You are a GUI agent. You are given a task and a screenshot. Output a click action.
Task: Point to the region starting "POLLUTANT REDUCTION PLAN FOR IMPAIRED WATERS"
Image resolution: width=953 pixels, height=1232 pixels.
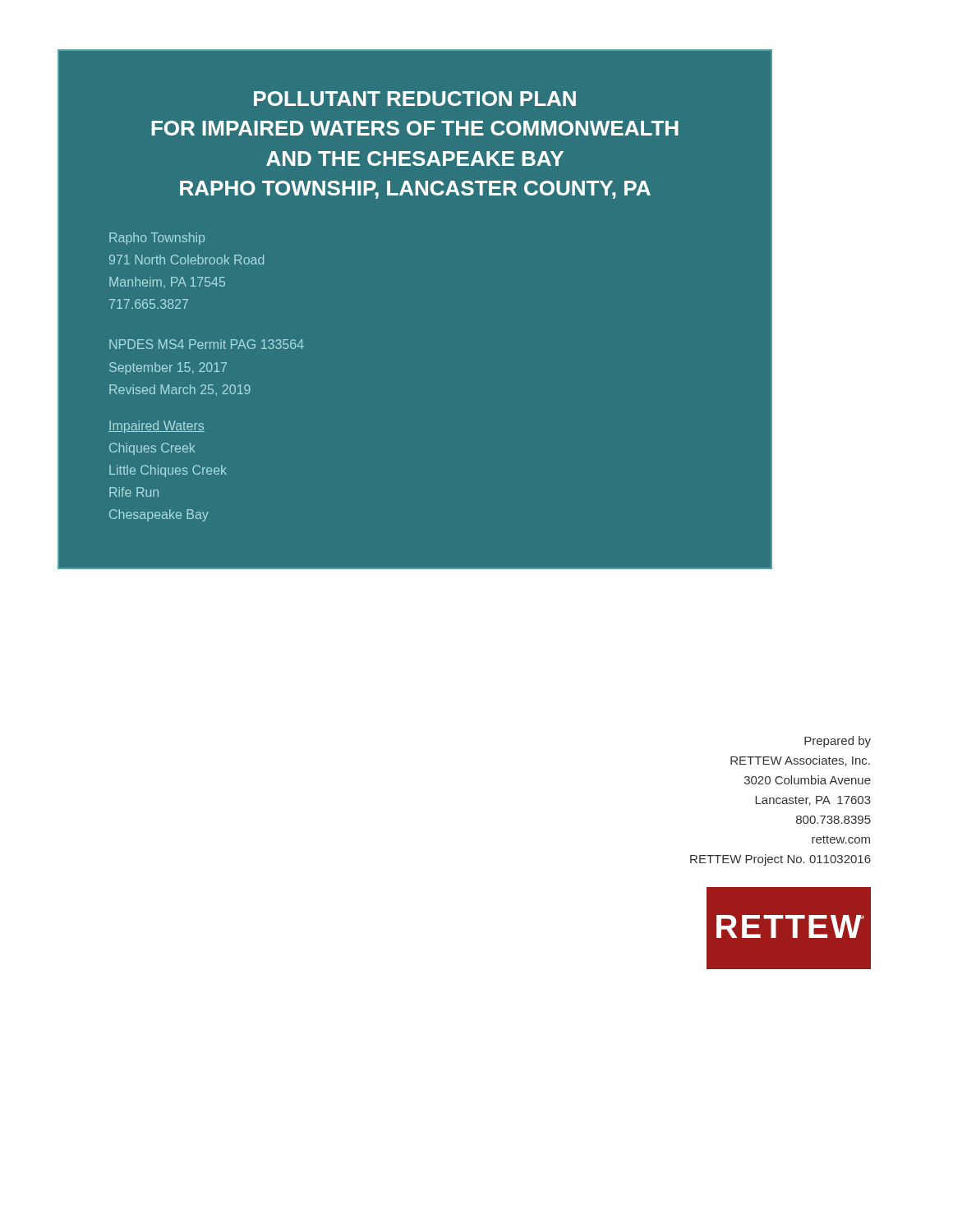point(415,143)
